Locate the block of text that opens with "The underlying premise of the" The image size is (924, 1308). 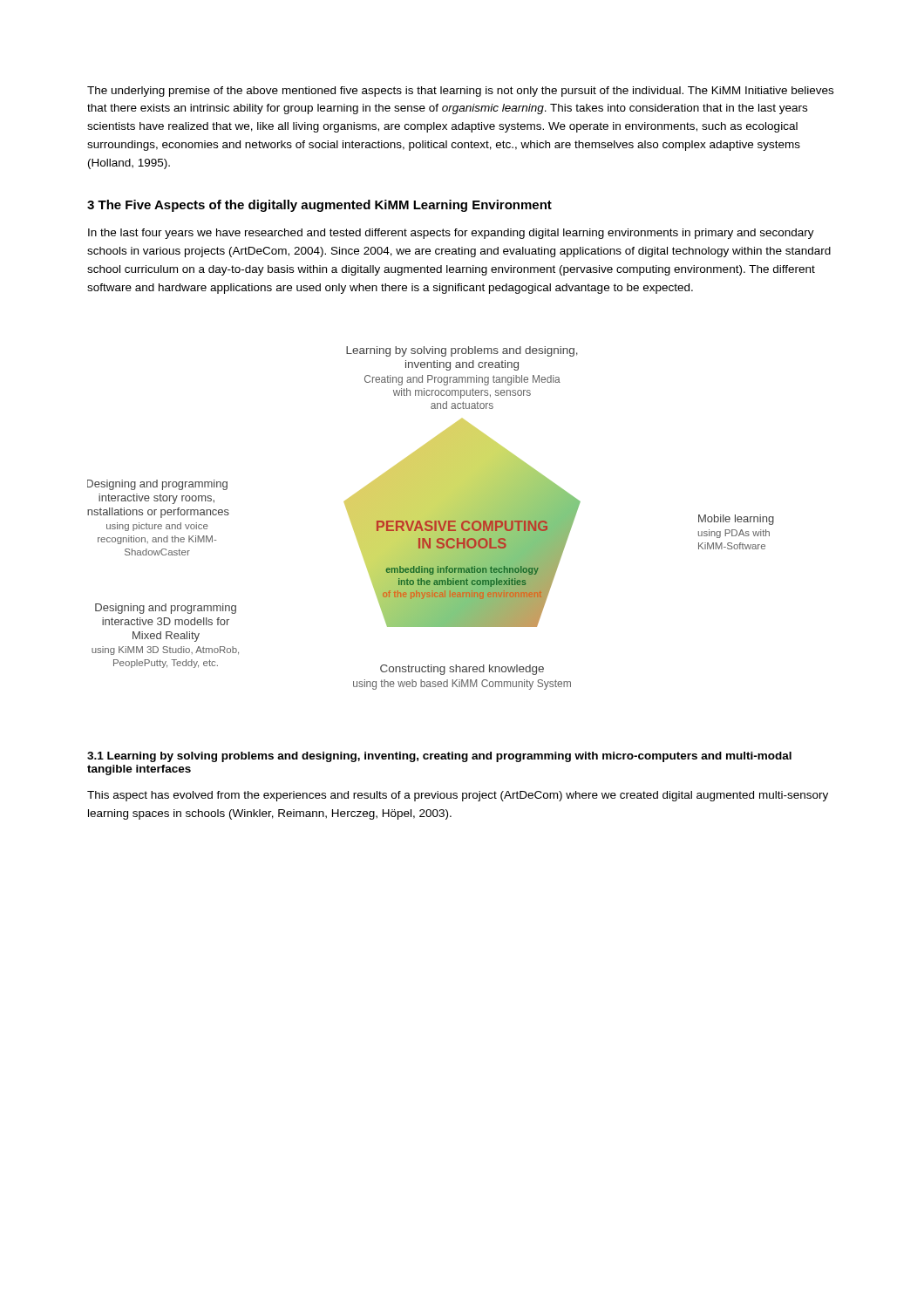462,127
